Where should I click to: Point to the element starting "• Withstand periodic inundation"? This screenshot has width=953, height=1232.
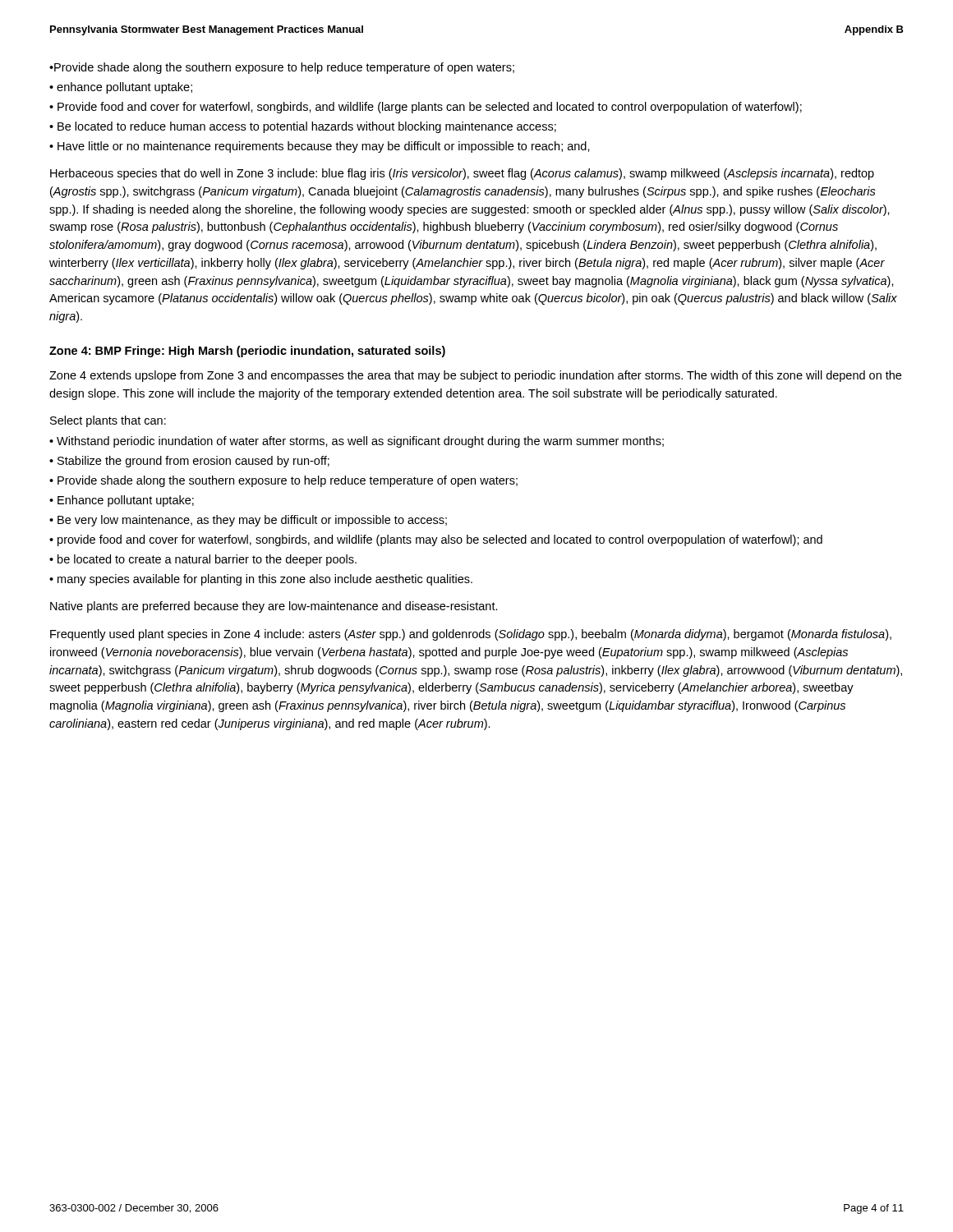point(357,441)
